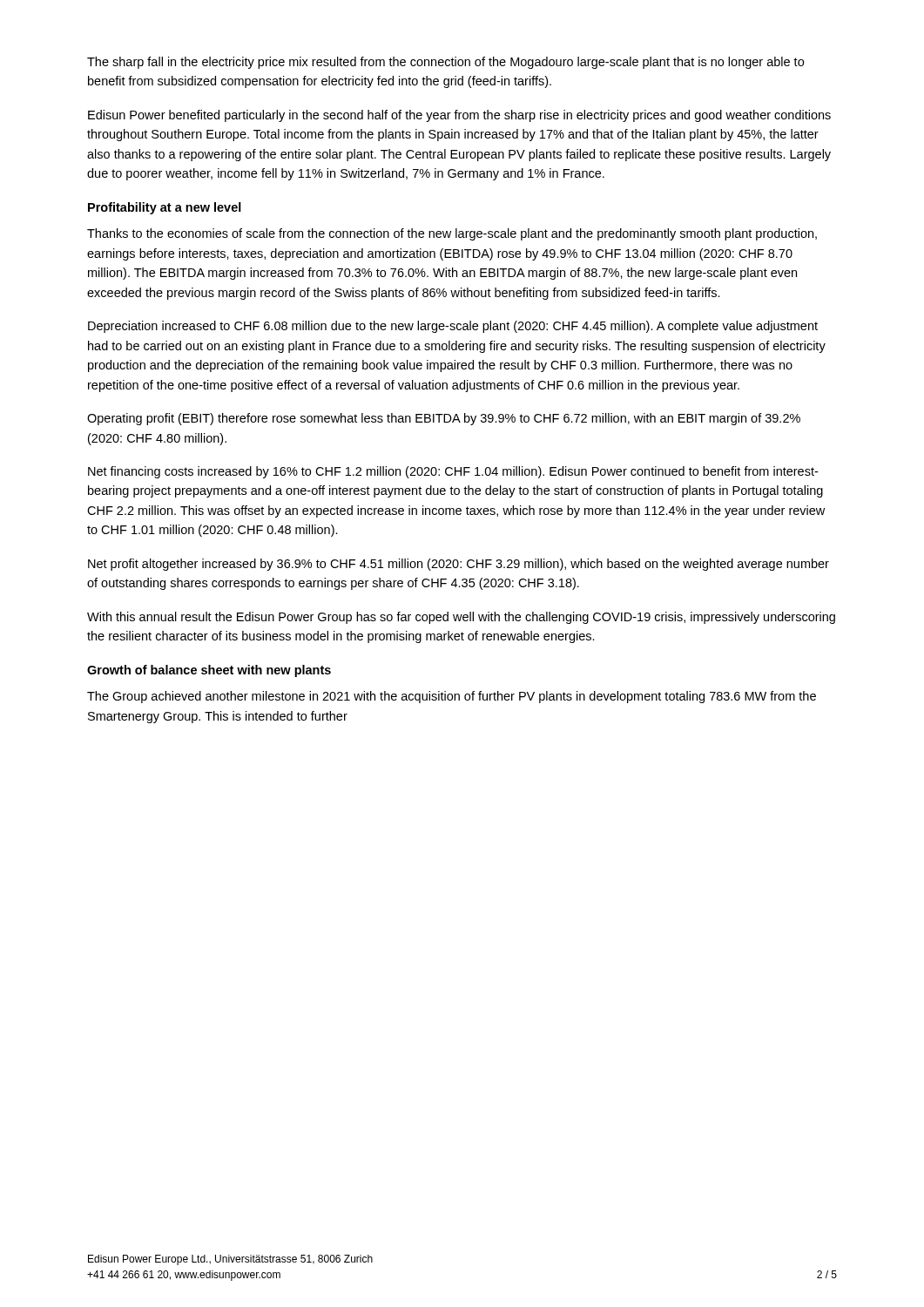Navigate to the block starting "Net financing costs"
Screen dimensions: 1307x924
click(x=456, y=501)
